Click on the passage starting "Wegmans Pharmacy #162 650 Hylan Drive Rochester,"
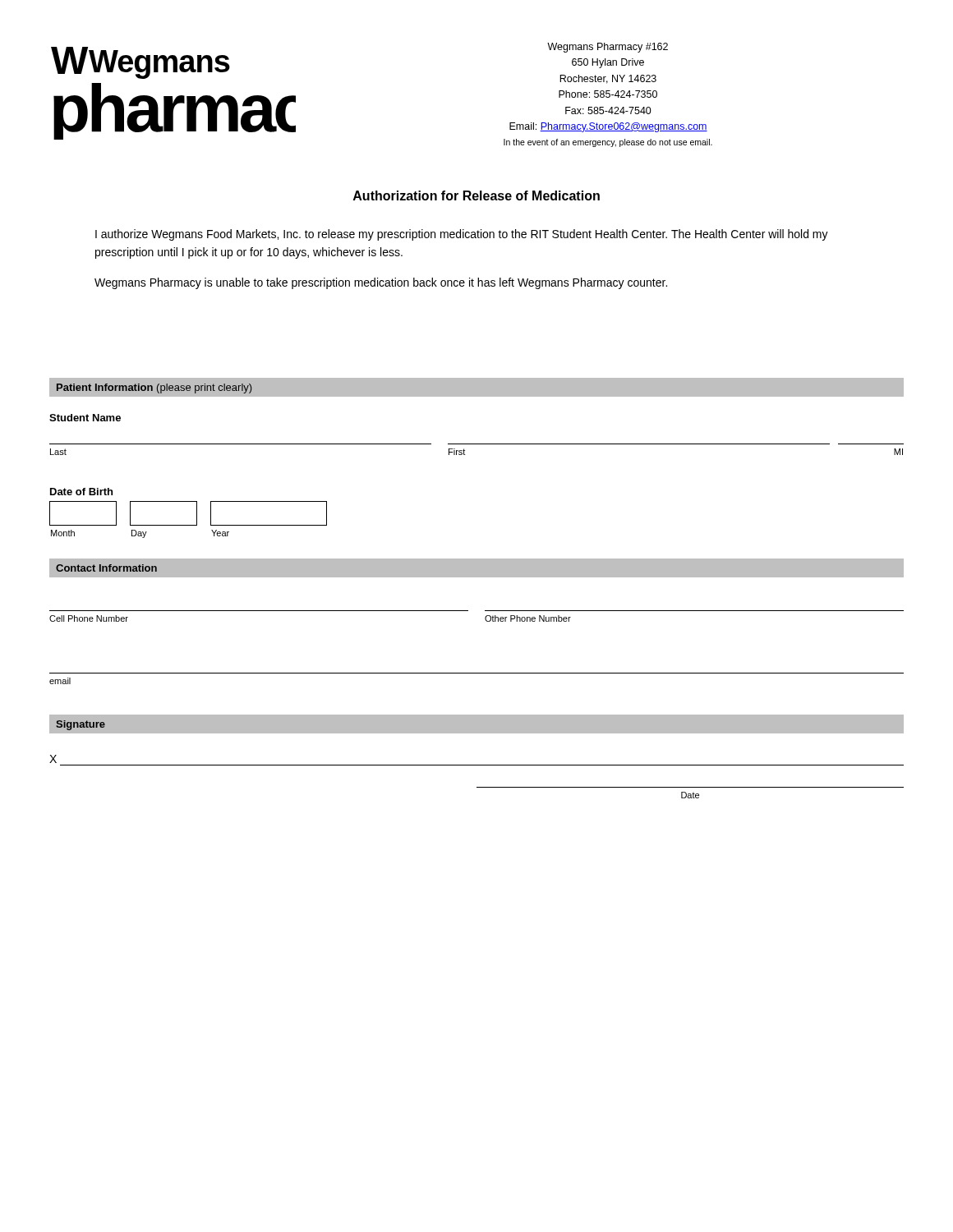Screen dimensions: 1232x953 pyautogui.click(x=608, y=94)
